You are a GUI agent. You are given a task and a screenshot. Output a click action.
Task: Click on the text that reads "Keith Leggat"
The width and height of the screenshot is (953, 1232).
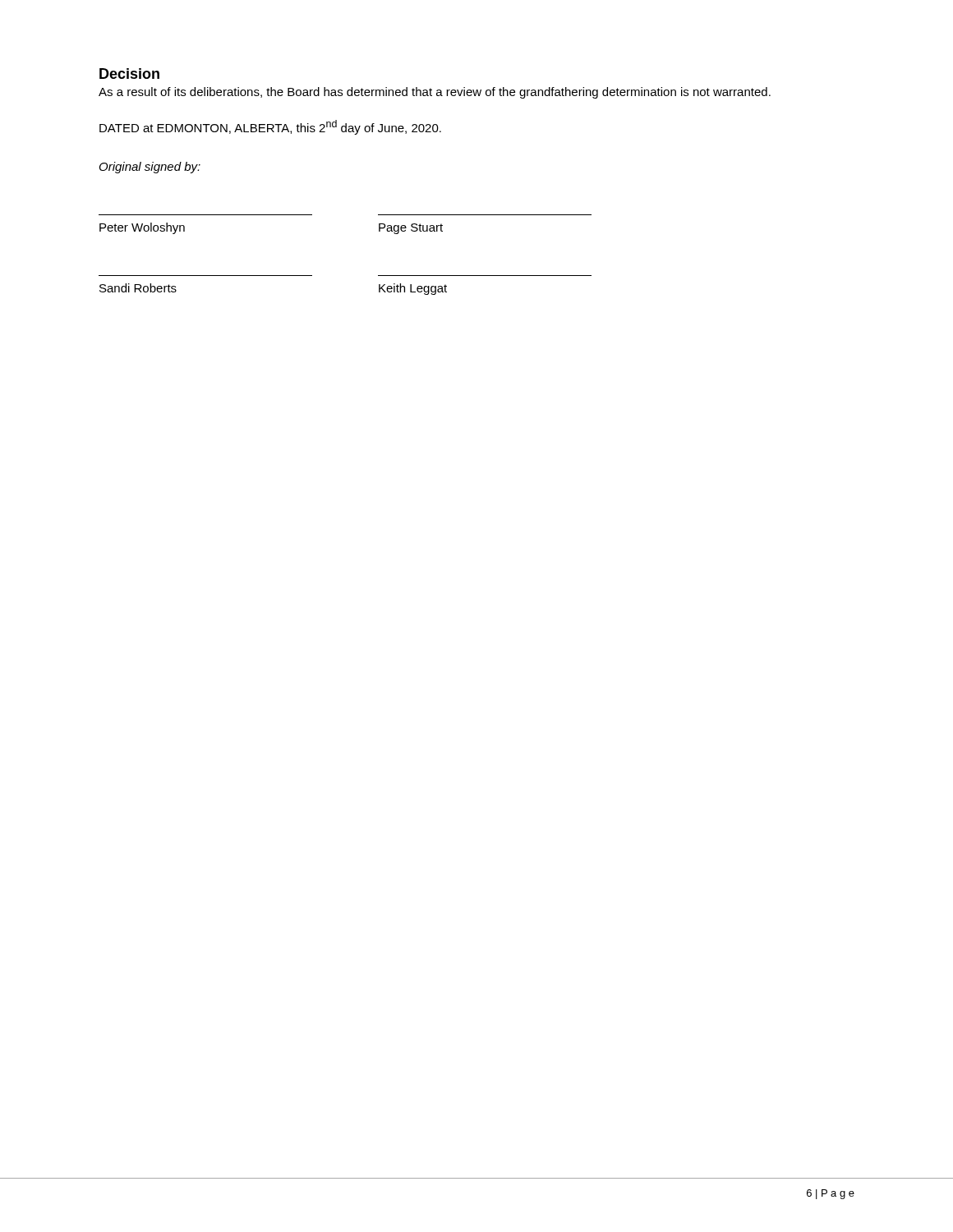[x=413, y=287]
